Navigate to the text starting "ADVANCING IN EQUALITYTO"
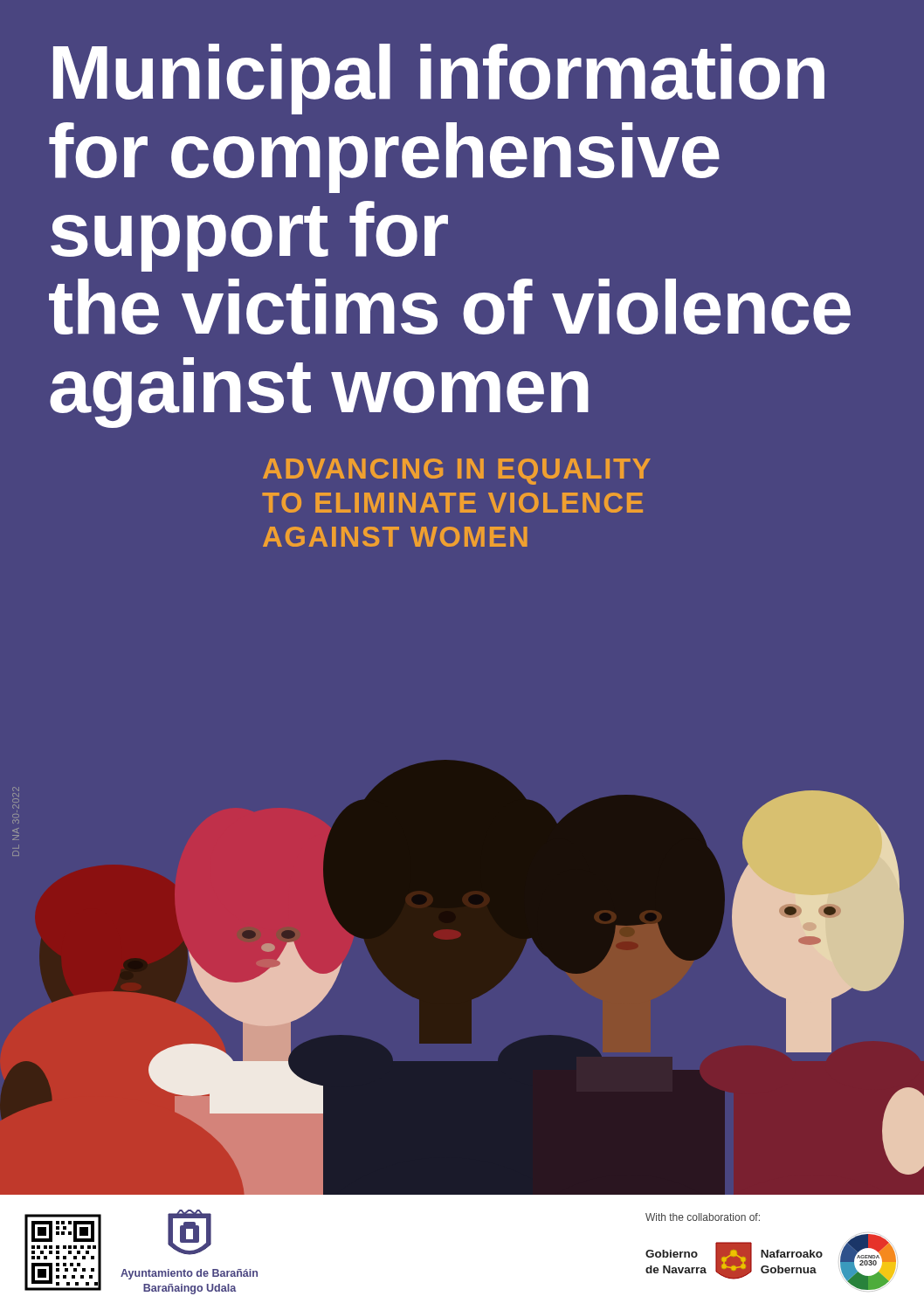This screenshot has height=1310, width=924. coord(546,503)
